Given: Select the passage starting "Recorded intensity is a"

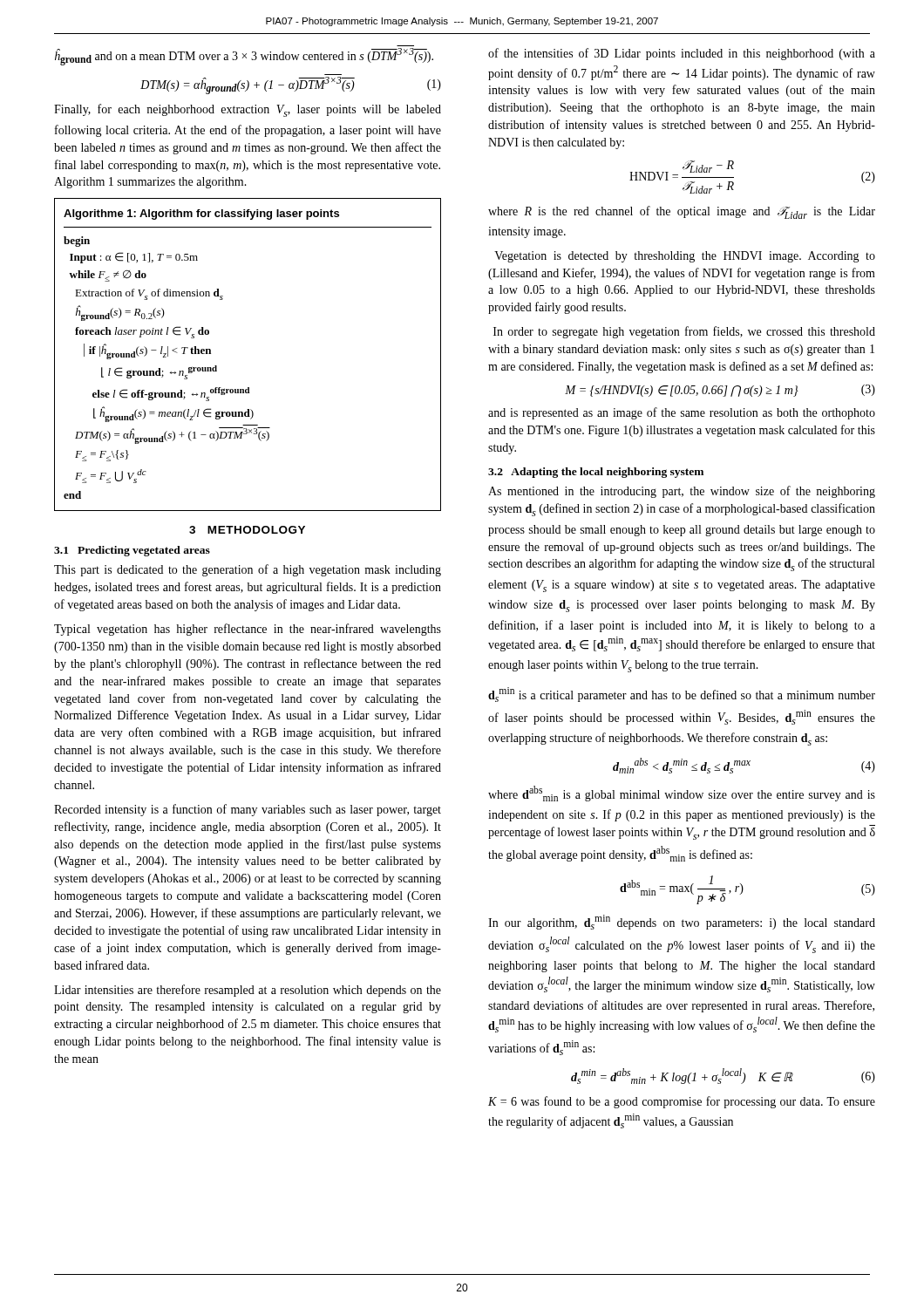Looking at the screenshot, I should [x=248, y=888].
